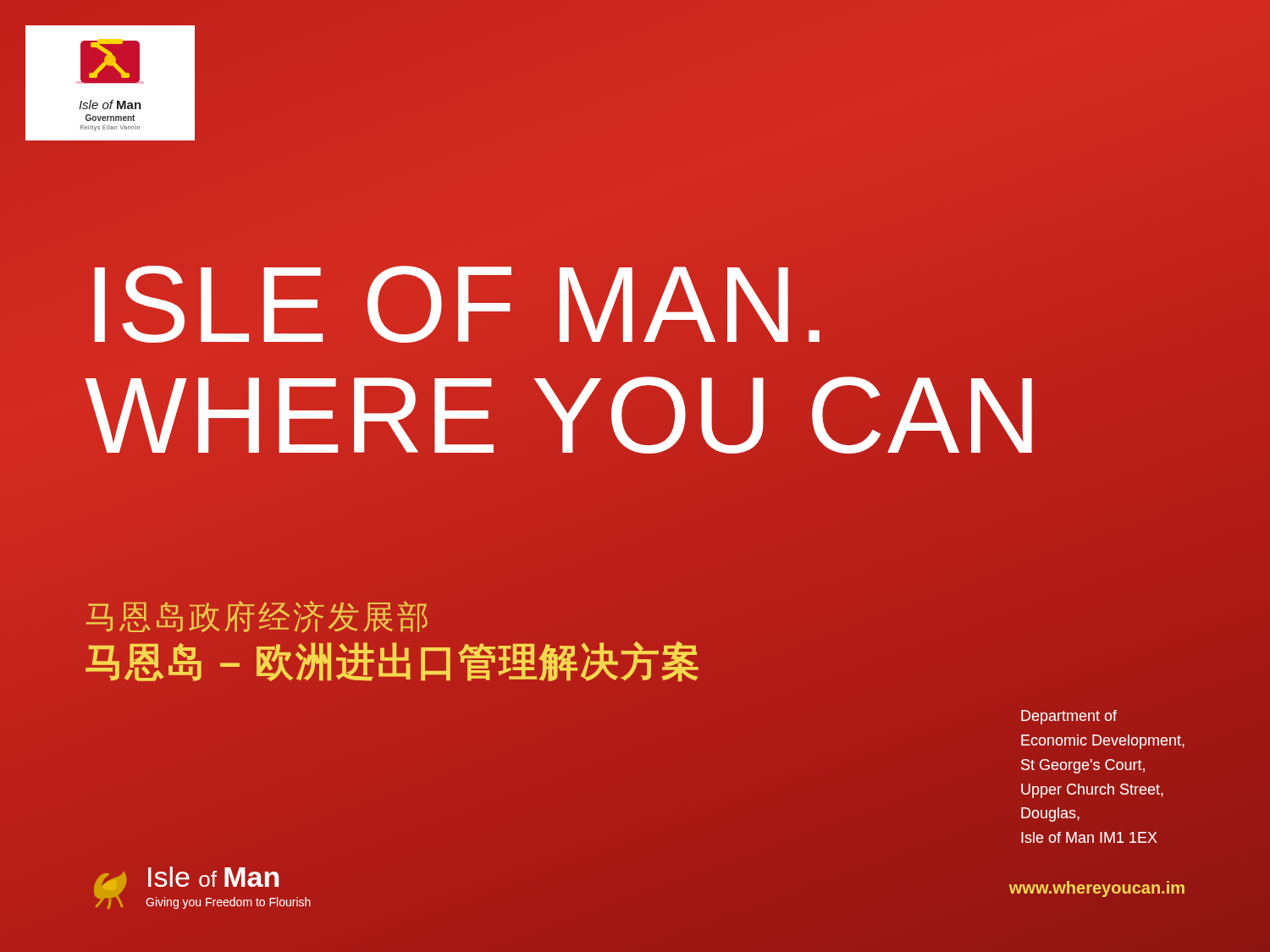Navigate to the region starting "马恩岛 – 欧洲进出口管理解决方案"
Image resolution: width=1270 pixels, height=952 pixels.
click(393, 662)
